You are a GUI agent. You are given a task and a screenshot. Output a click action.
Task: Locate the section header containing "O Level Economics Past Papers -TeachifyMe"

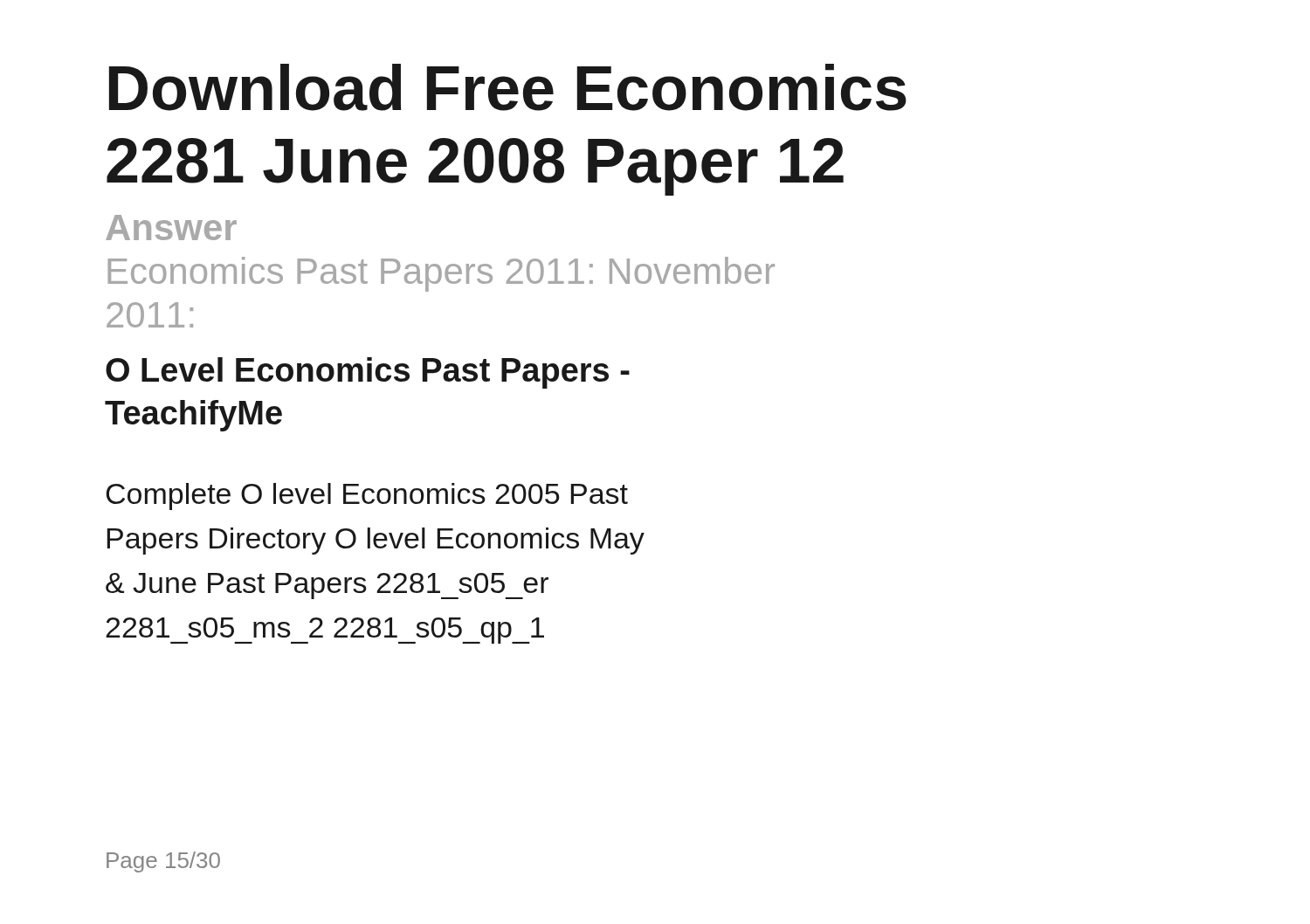(368, 373)
